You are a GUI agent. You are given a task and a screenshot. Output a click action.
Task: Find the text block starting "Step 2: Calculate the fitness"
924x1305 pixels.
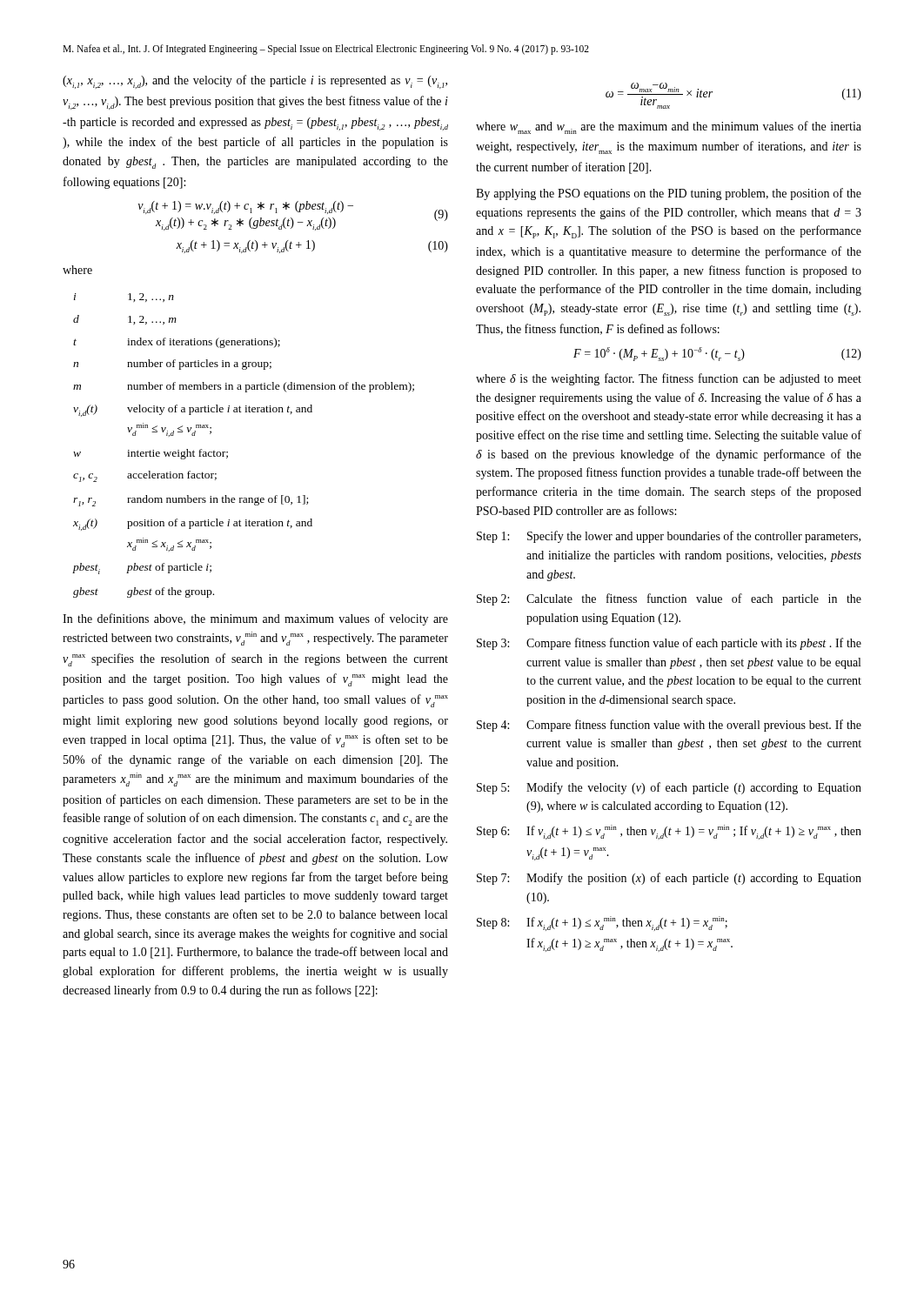point(669,609)
